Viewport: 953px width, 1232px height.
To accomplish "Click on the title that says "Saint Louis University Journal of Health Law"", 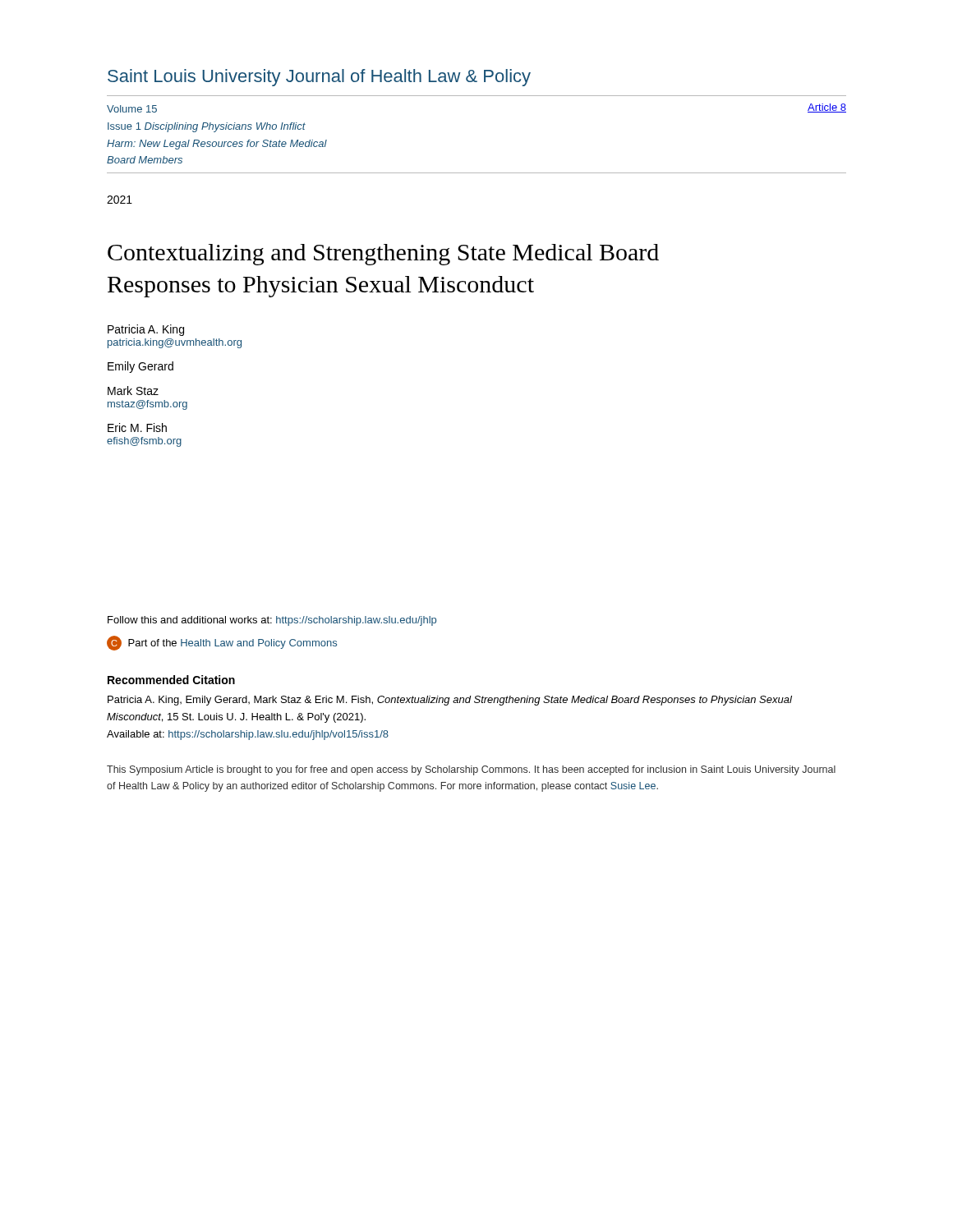I will pyautogui.click(x=319, y=76).
